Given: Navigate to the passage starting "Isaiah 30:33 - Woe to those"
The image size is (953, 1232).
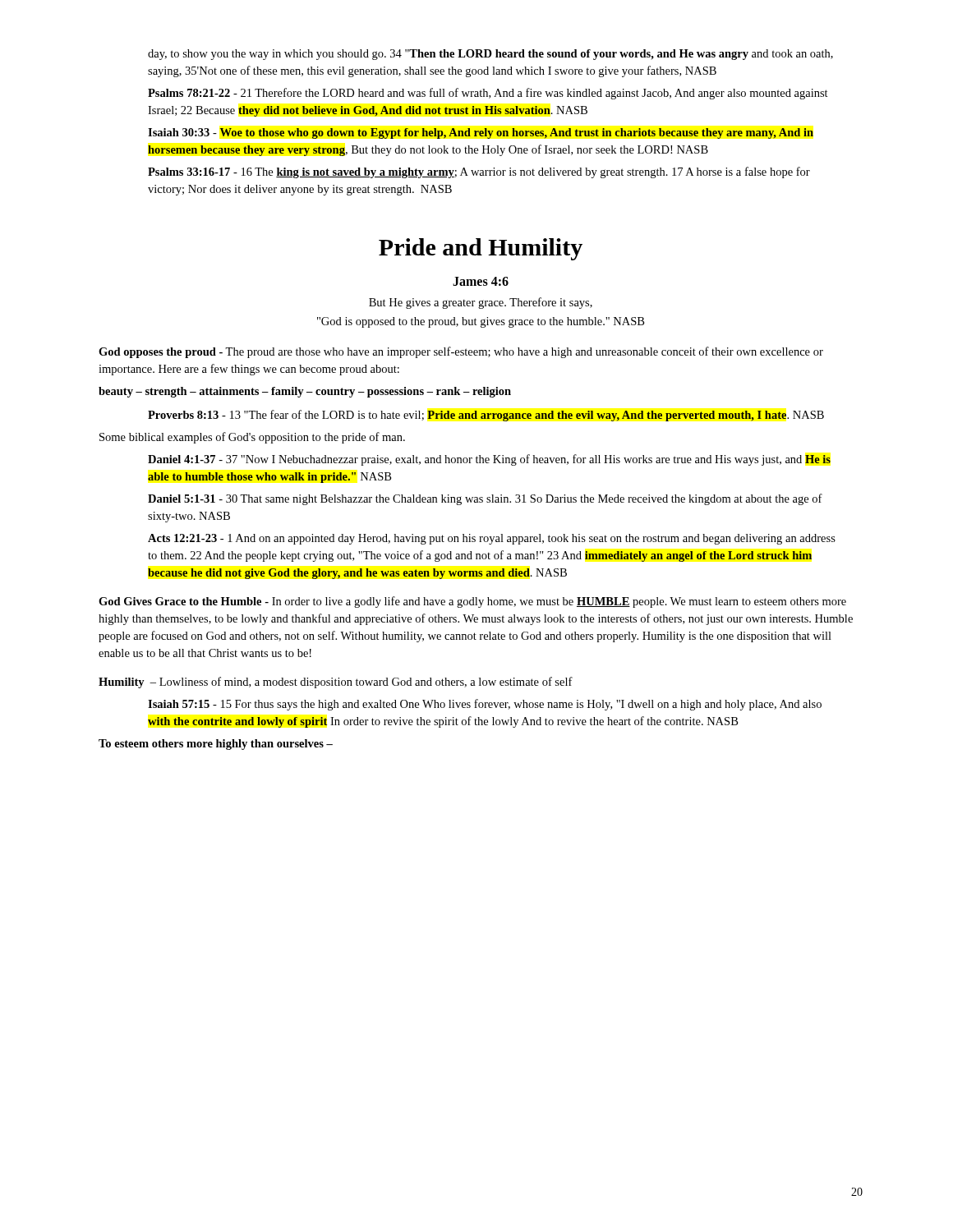Looking at the screenshot, I should point(481,141).
